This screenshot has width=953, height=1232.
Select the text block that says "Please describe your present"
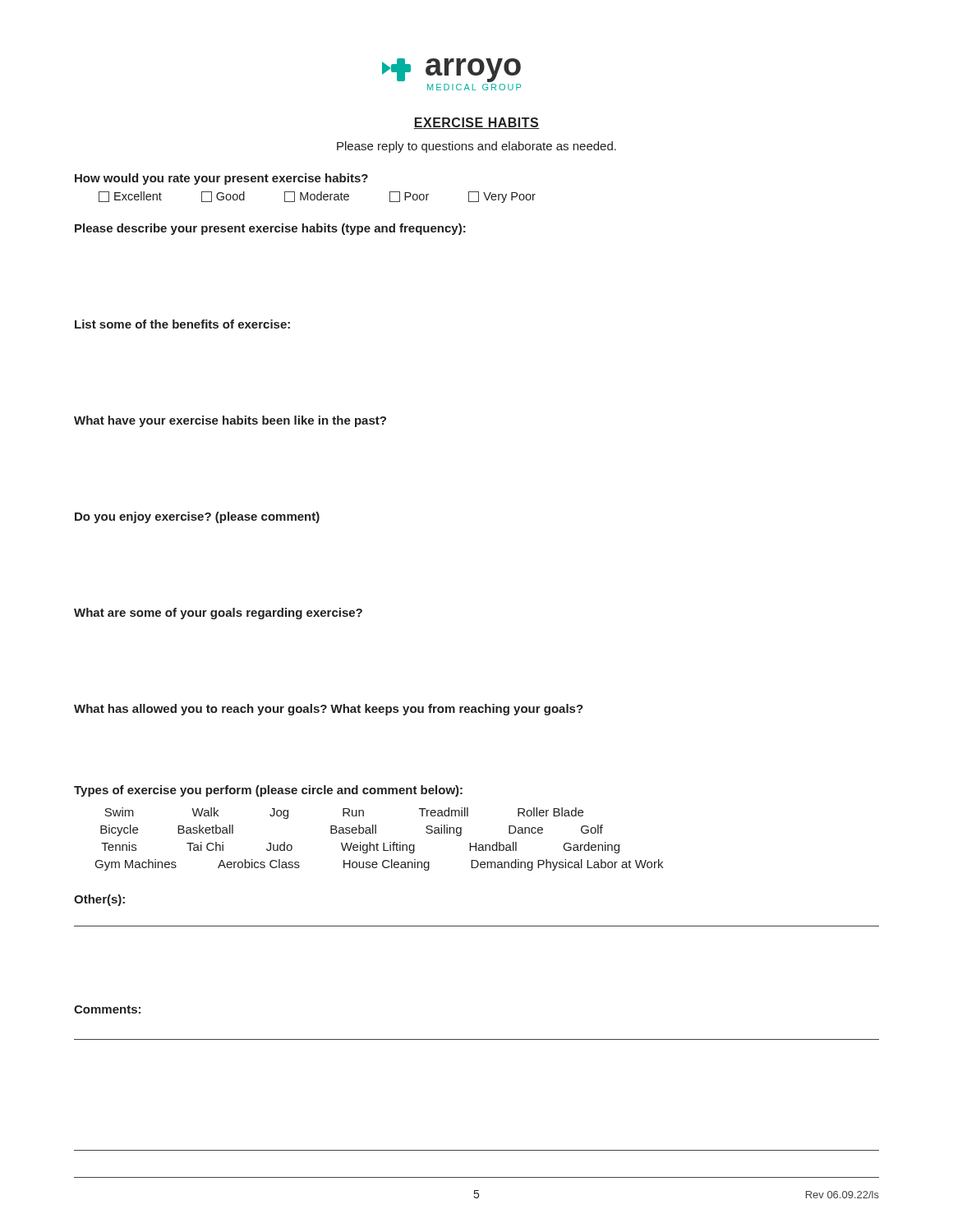[270, 228]
